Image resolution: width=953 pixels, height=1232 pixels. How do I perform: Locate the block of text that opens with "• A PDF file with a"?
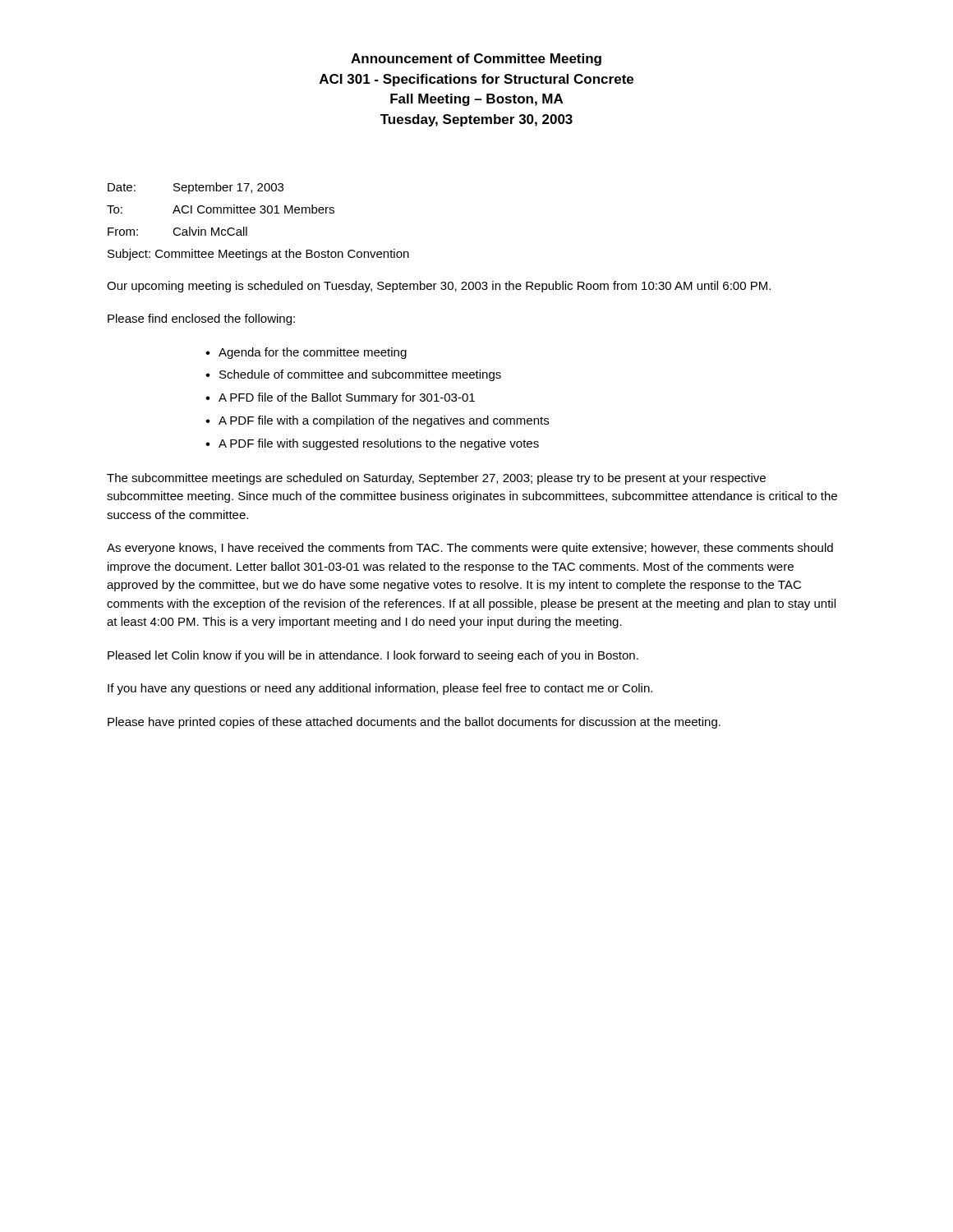tap(377, 421)
